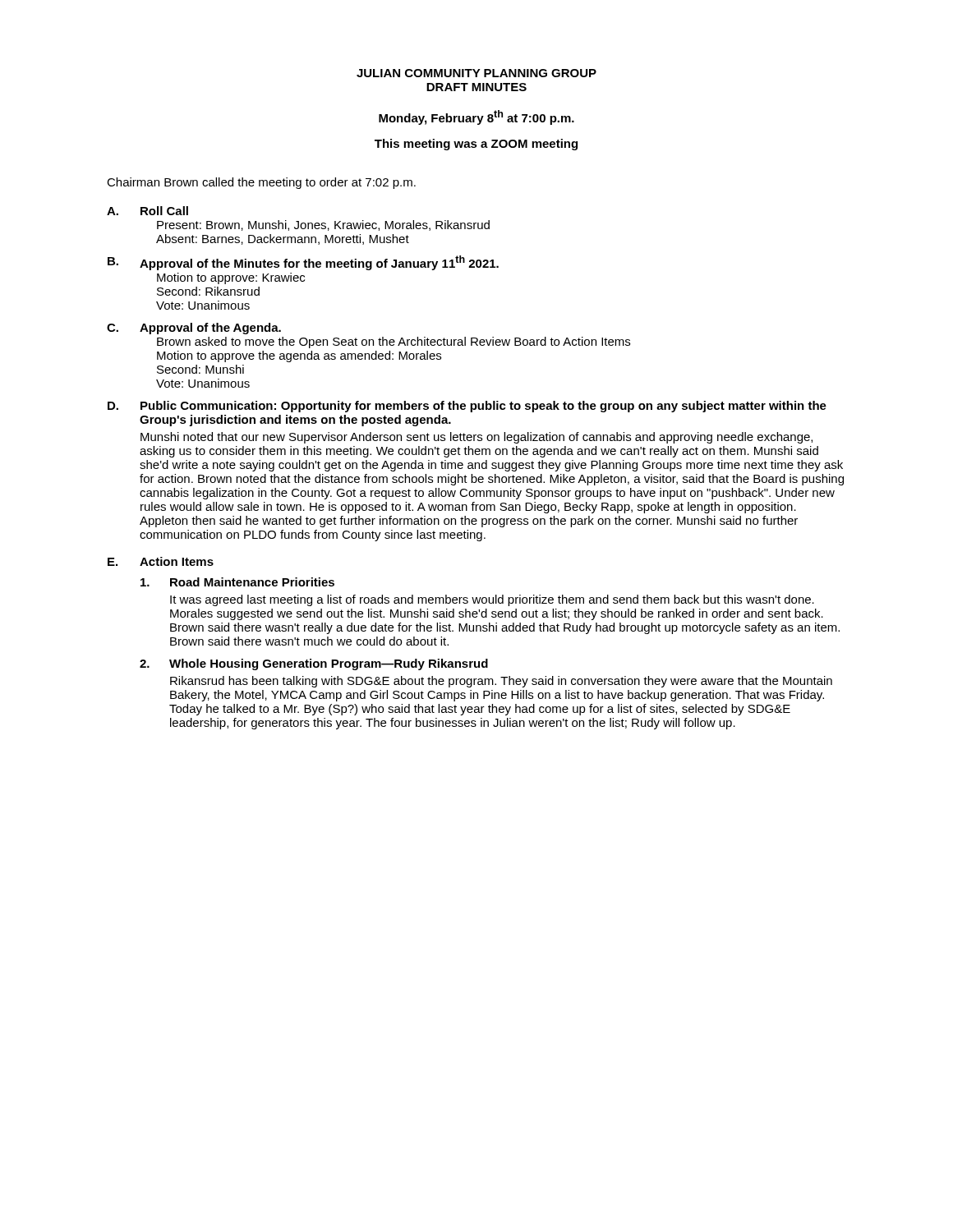The height and width of the screenshot is (1232, 953).
Task: Locate the text block containing "Chairman Brown called the"
Action: 262,182
